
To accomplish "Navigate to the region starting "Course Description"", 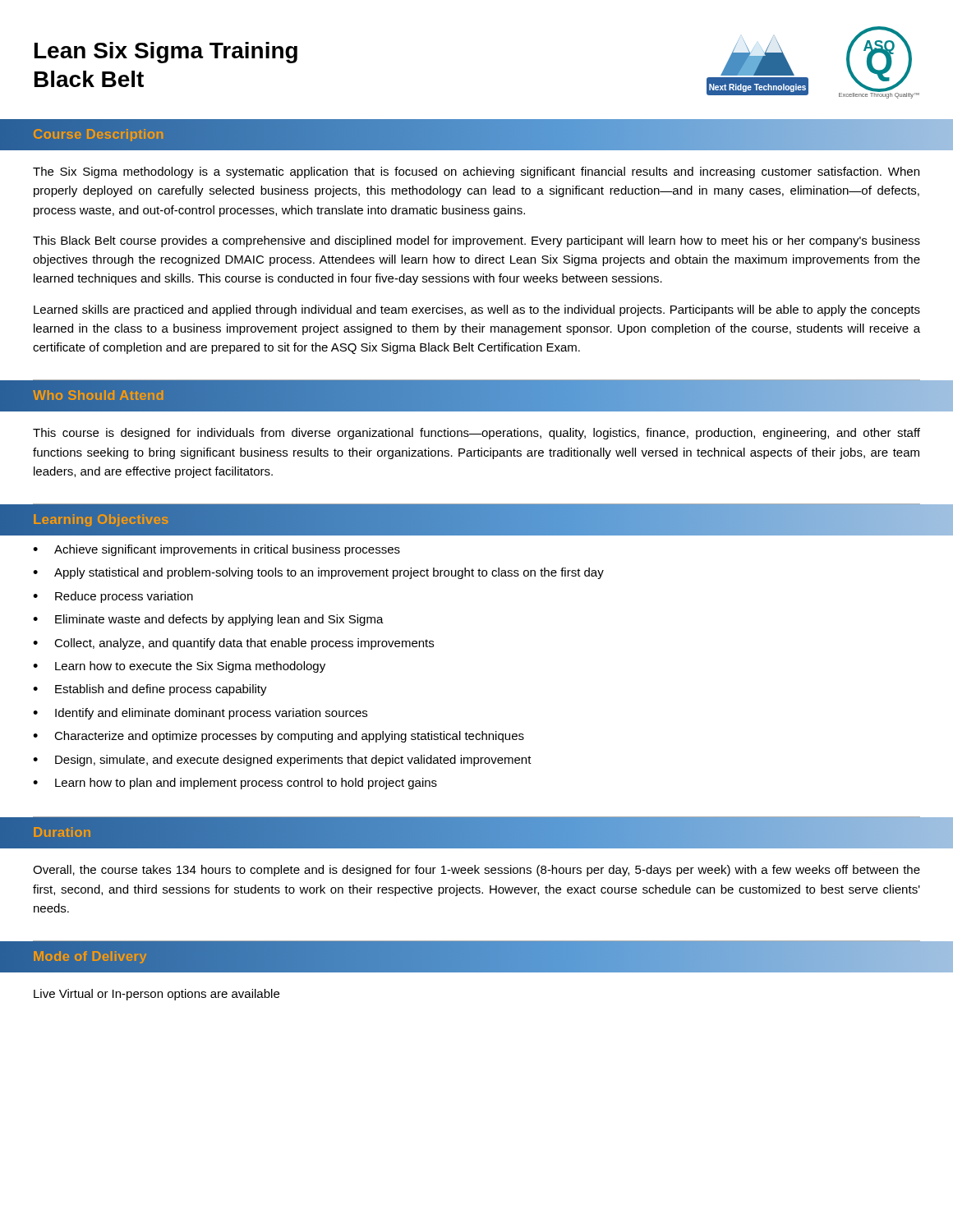I will point(99,134).
